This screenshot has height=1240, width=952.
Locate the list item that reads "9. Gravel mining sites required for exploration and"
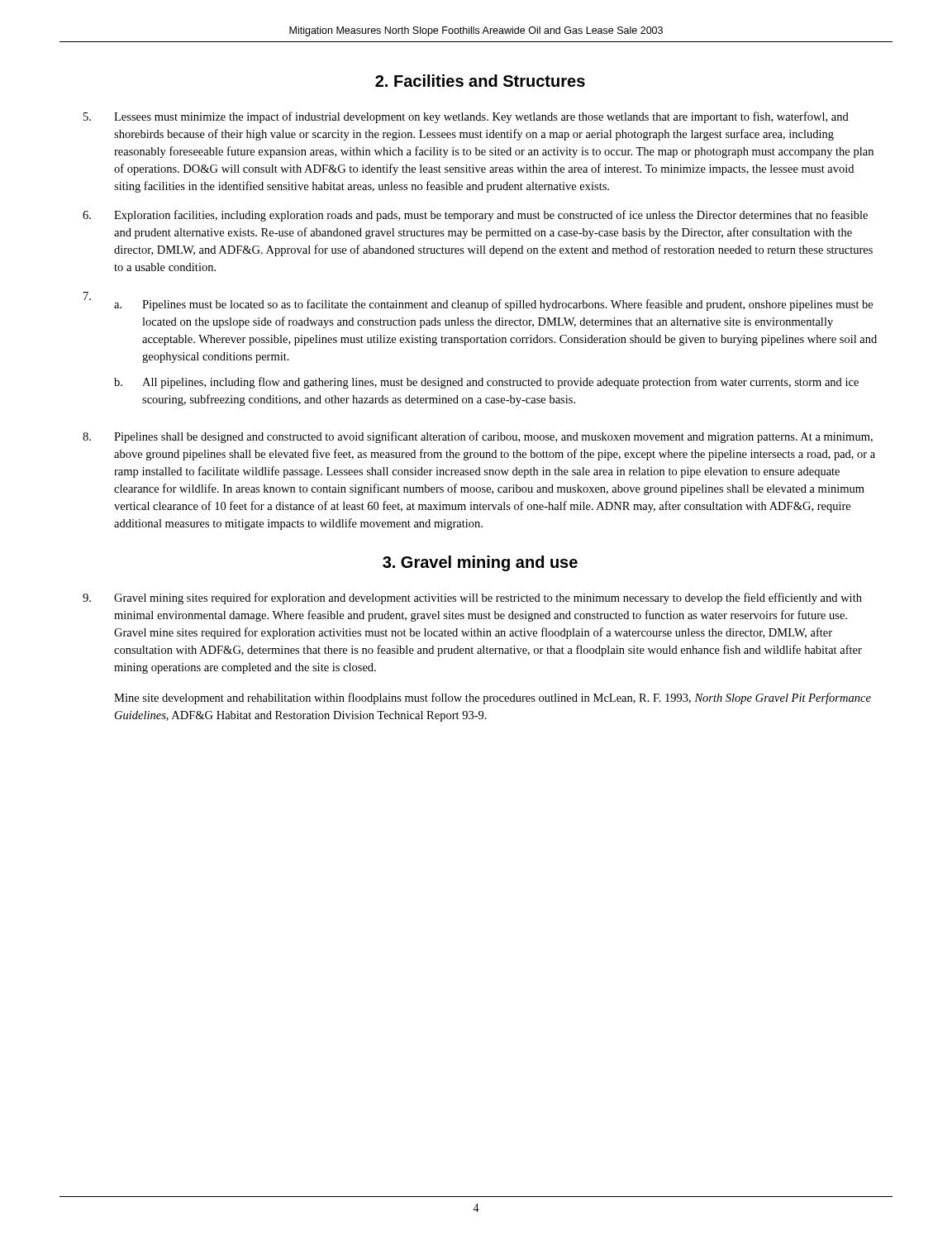[480, 633]
